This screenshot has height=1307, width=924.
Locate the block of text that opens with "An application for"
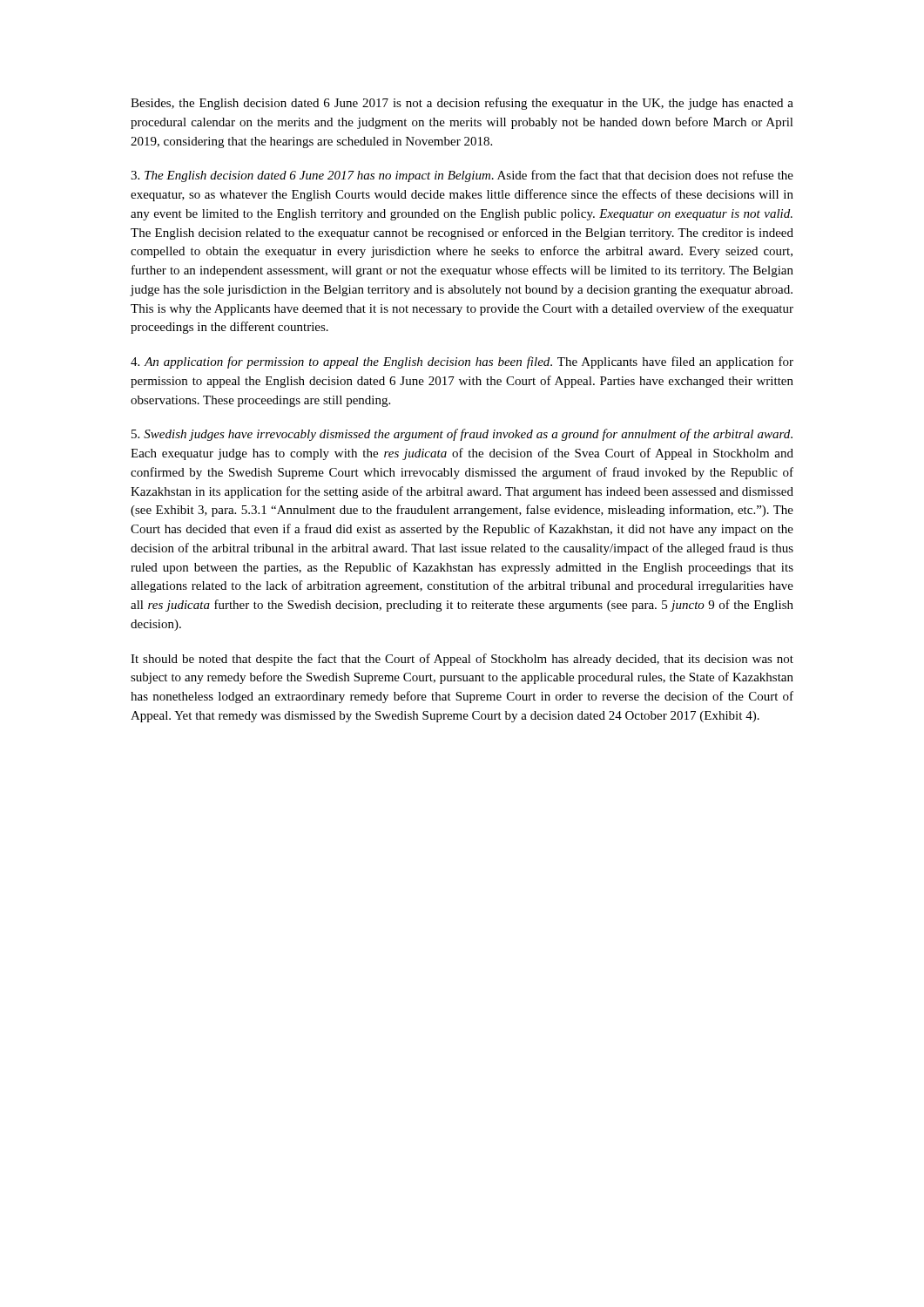tap(462, 381)
